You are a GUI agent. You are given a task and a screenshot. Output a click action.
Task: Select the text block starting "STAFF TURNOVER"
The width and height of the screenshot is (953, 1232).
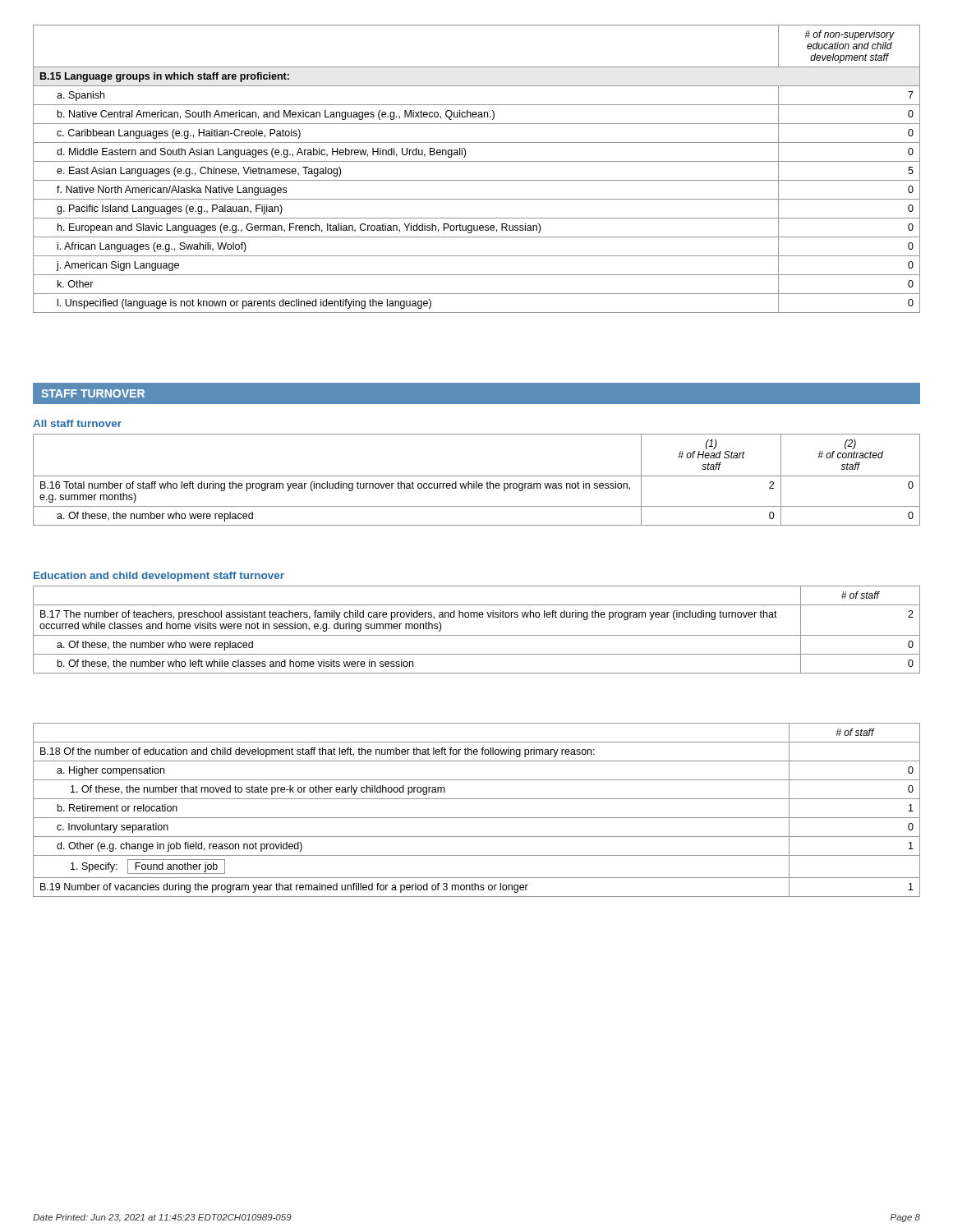tap(476, 393)
